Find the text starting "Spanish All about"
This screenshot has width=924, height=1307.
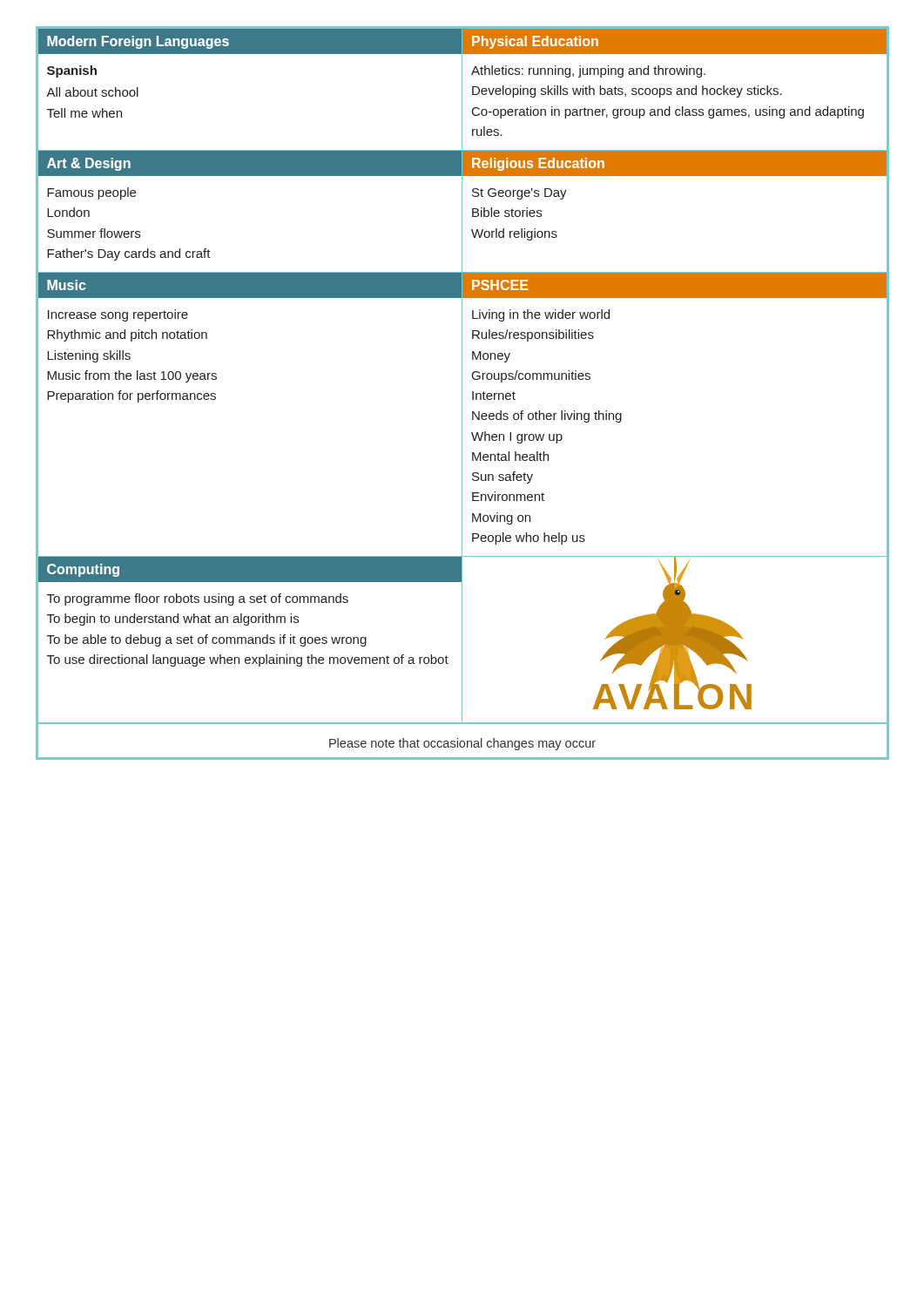[72, 71]
